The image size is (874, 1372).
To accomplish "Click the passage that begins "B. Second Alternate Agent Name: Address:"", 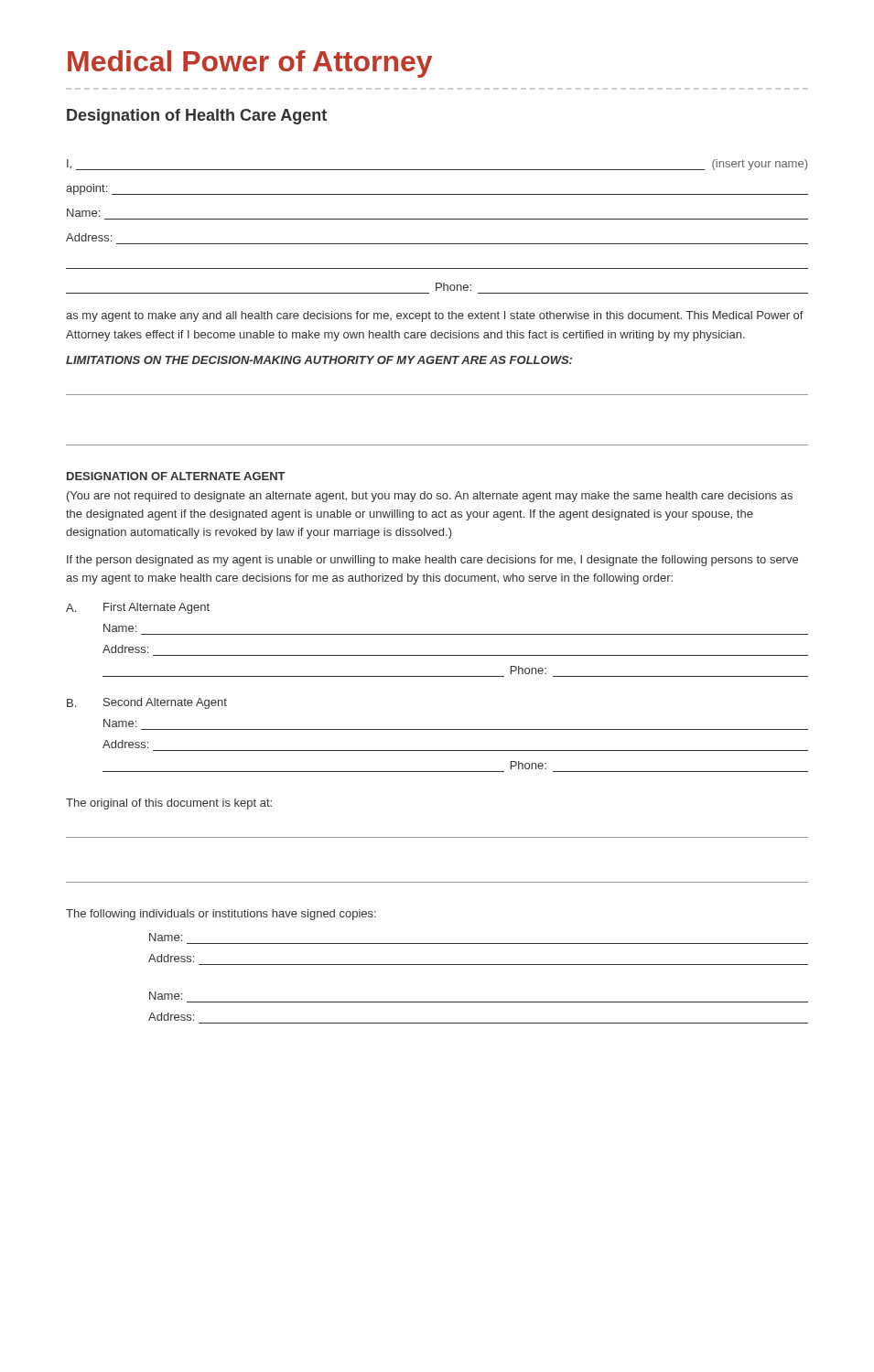I will click(437, 737).
